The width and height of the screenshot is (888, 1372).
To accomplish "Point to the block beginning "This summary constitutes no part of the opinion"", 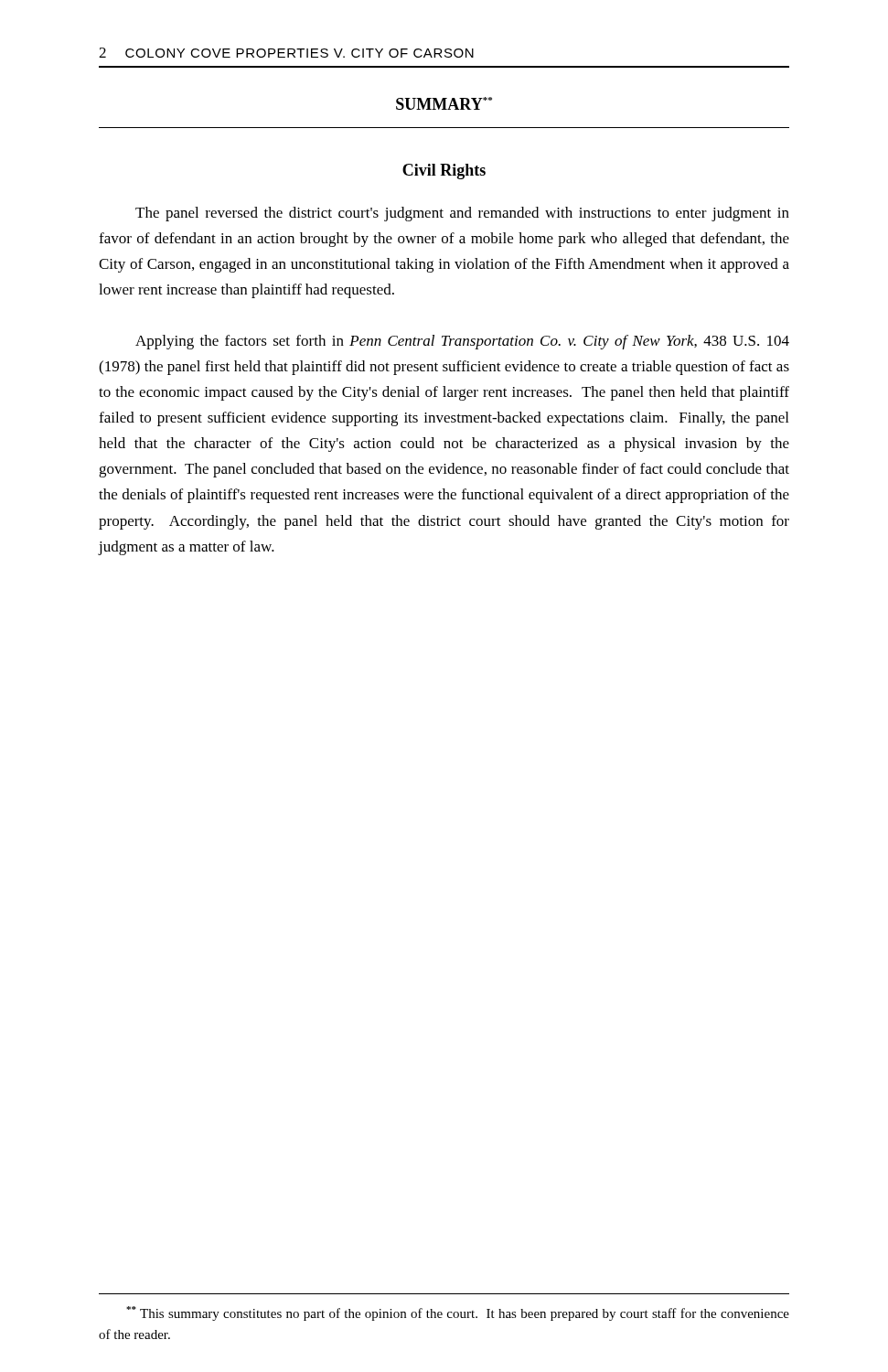I will tap(444, 1322).
